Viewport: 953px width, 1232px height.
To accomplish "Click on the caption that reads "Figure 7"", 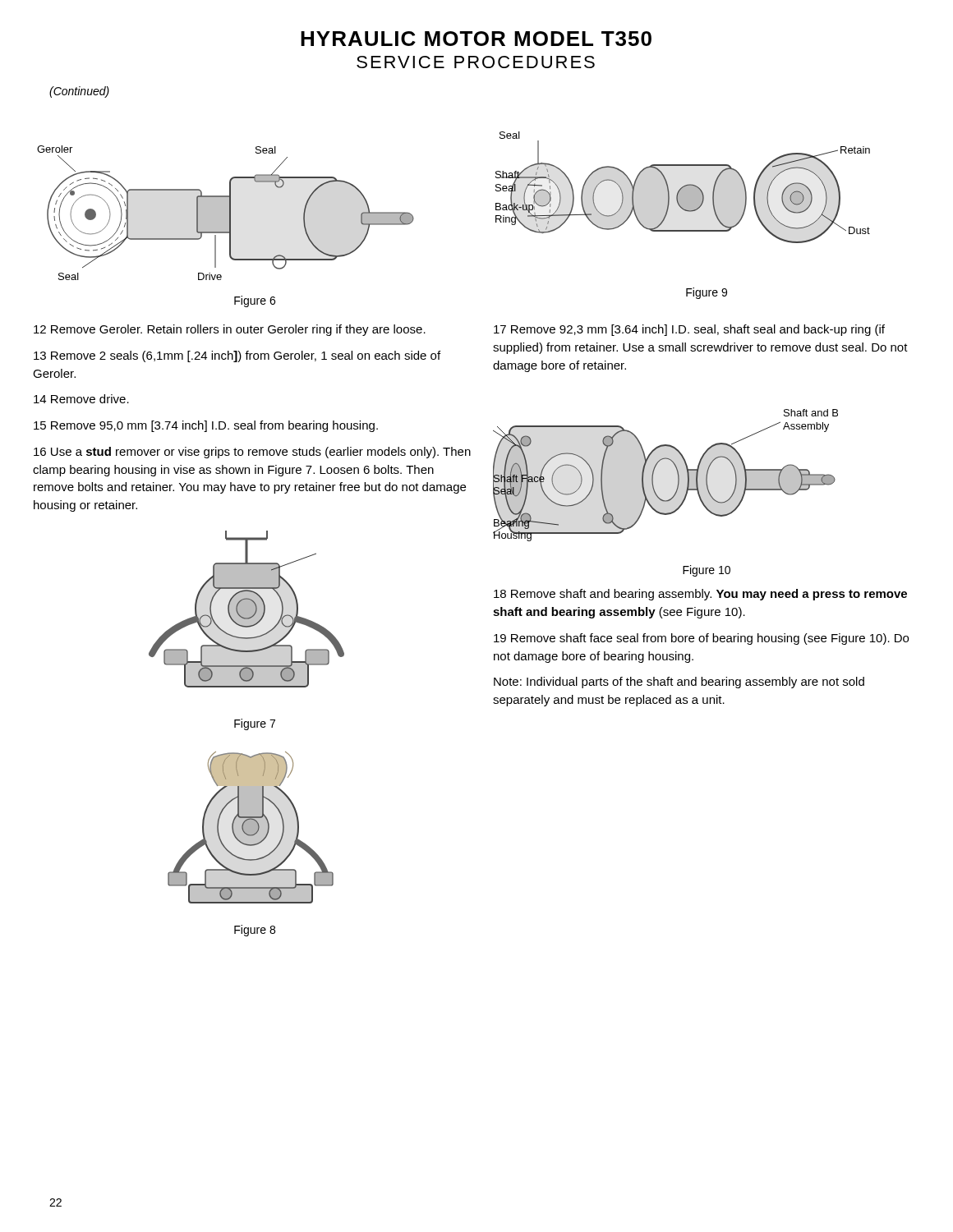I will [255, 723].
